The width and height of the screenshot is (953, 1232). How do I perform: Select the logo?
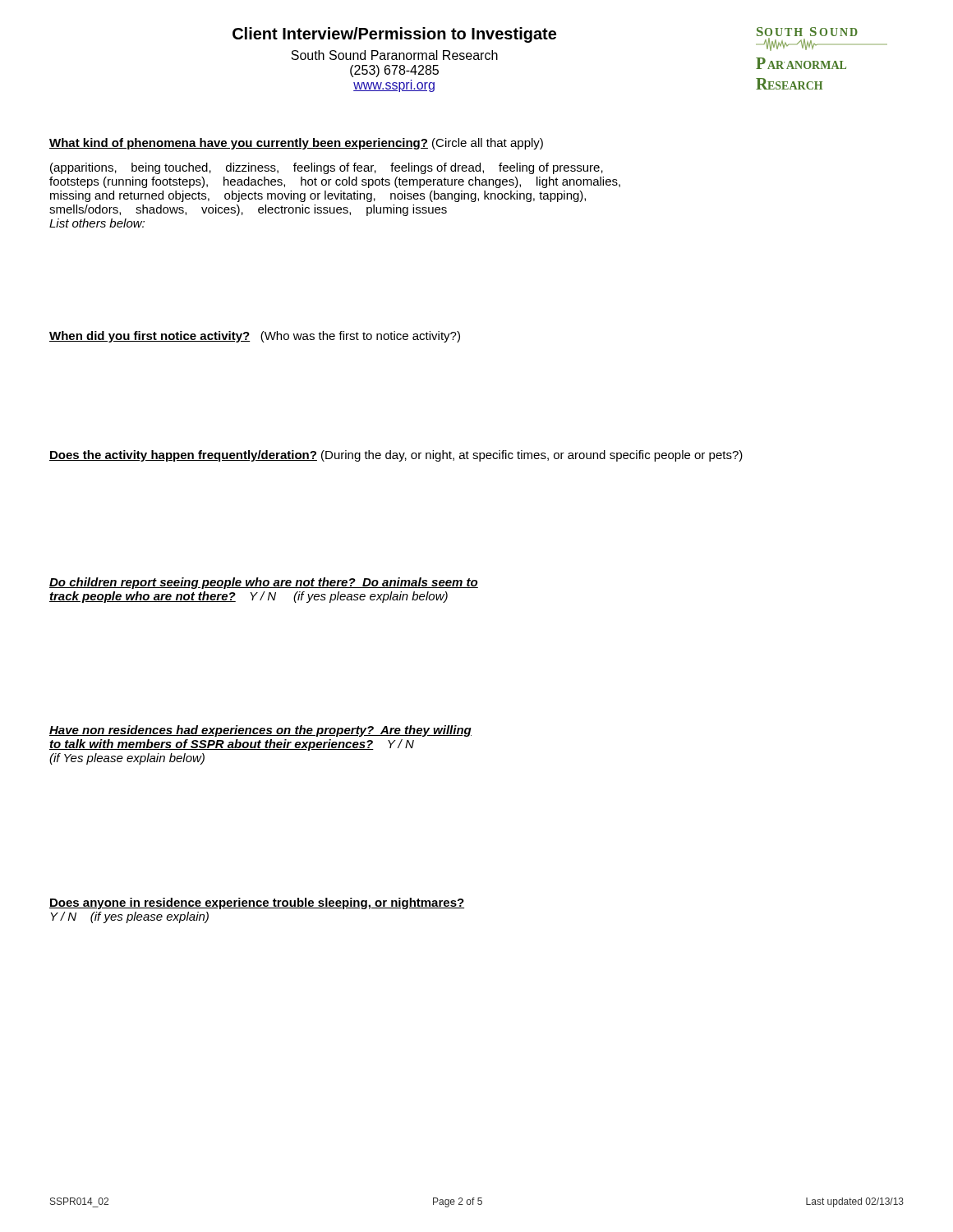point(826,60)
